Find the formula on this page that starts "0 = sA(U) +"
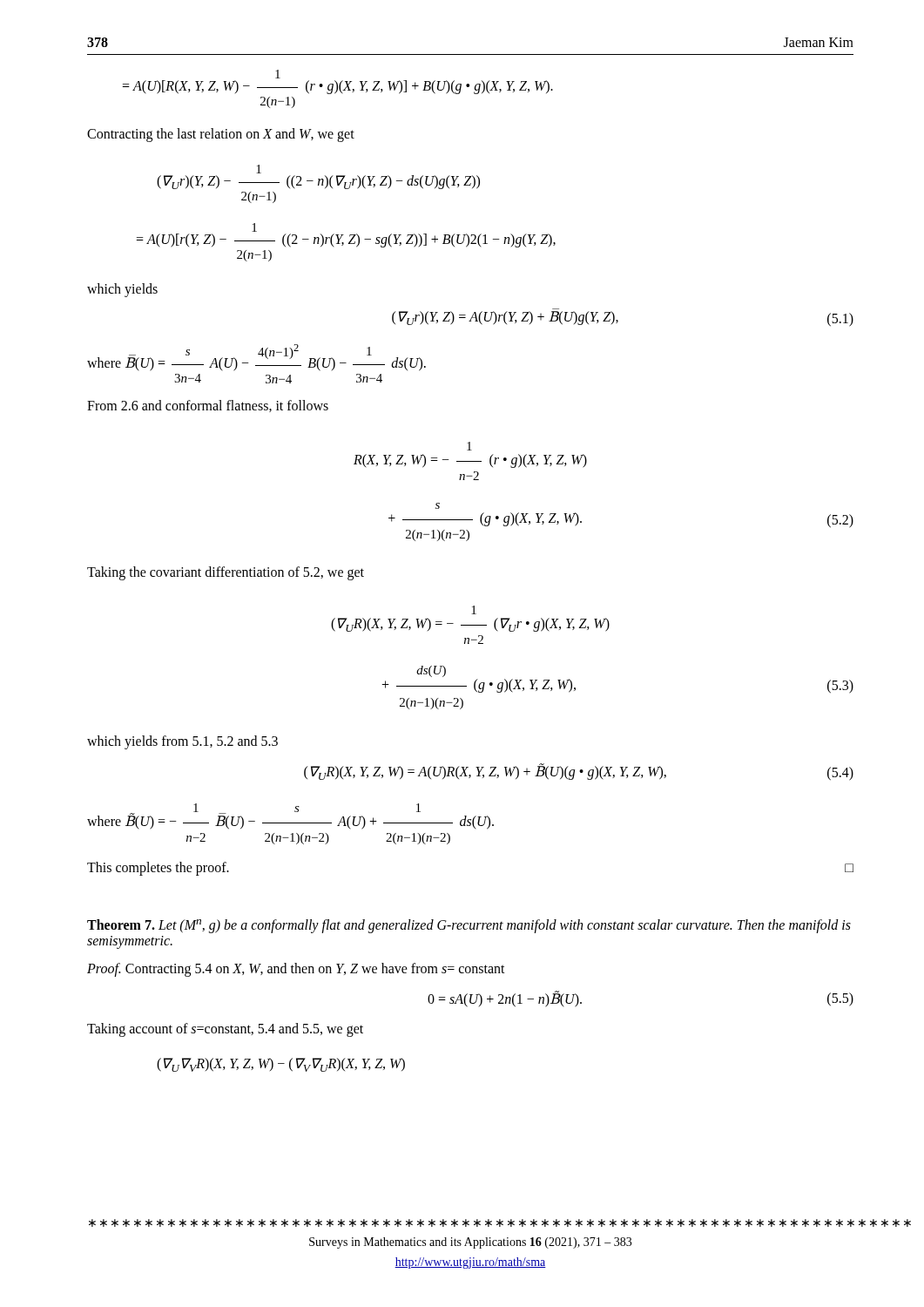Image resolution: width=924 pixels, height=1307 pixels. coord(540,999)
